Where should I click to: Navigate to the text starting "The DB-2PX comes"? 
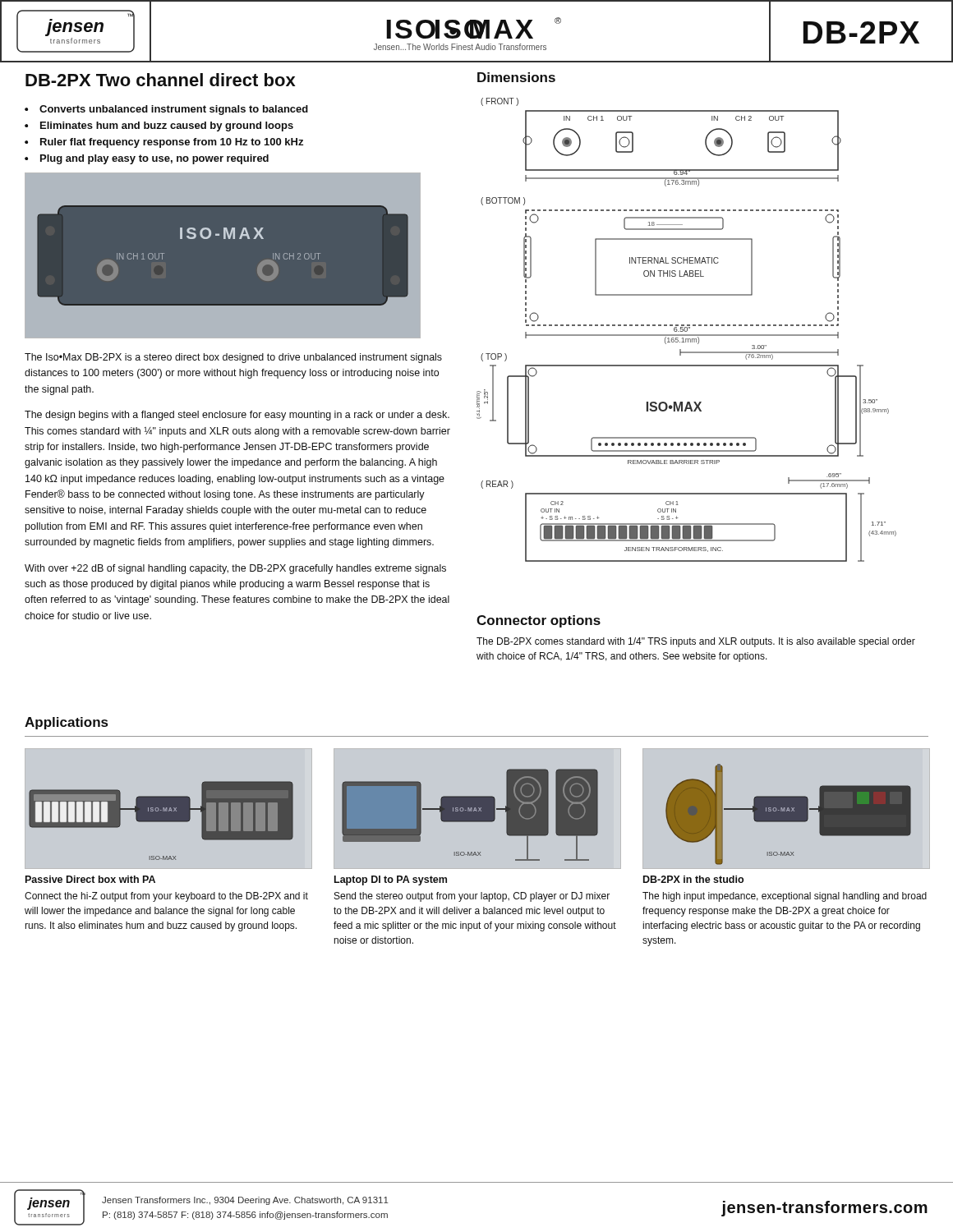point(696,649)
